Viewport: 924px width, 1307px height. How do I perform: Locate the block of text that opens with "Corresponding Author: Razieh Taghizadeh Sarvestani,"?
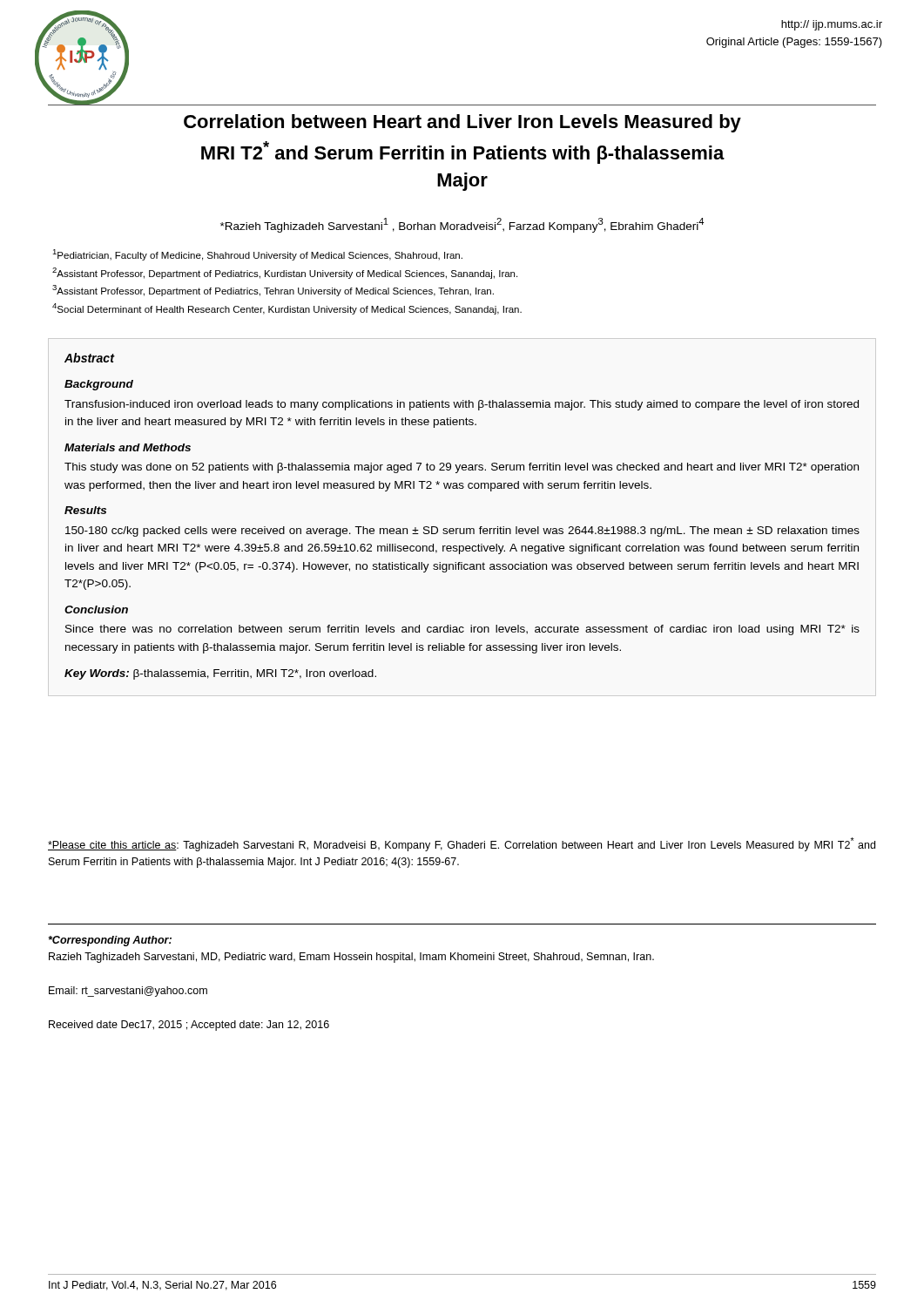[x=110, y=941]
